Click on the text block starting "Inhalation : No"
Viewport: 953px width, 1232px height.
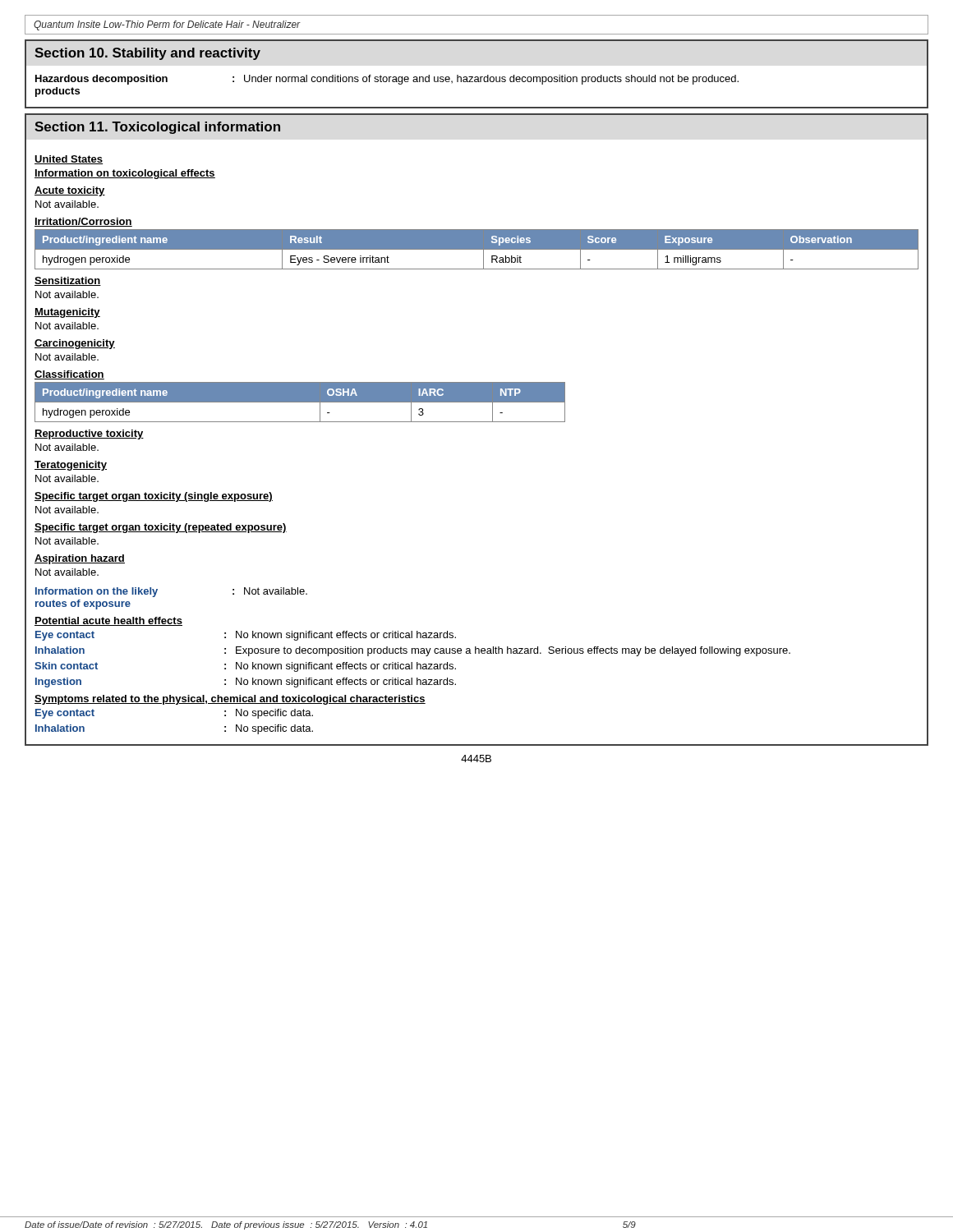click(x=60, y=729)
